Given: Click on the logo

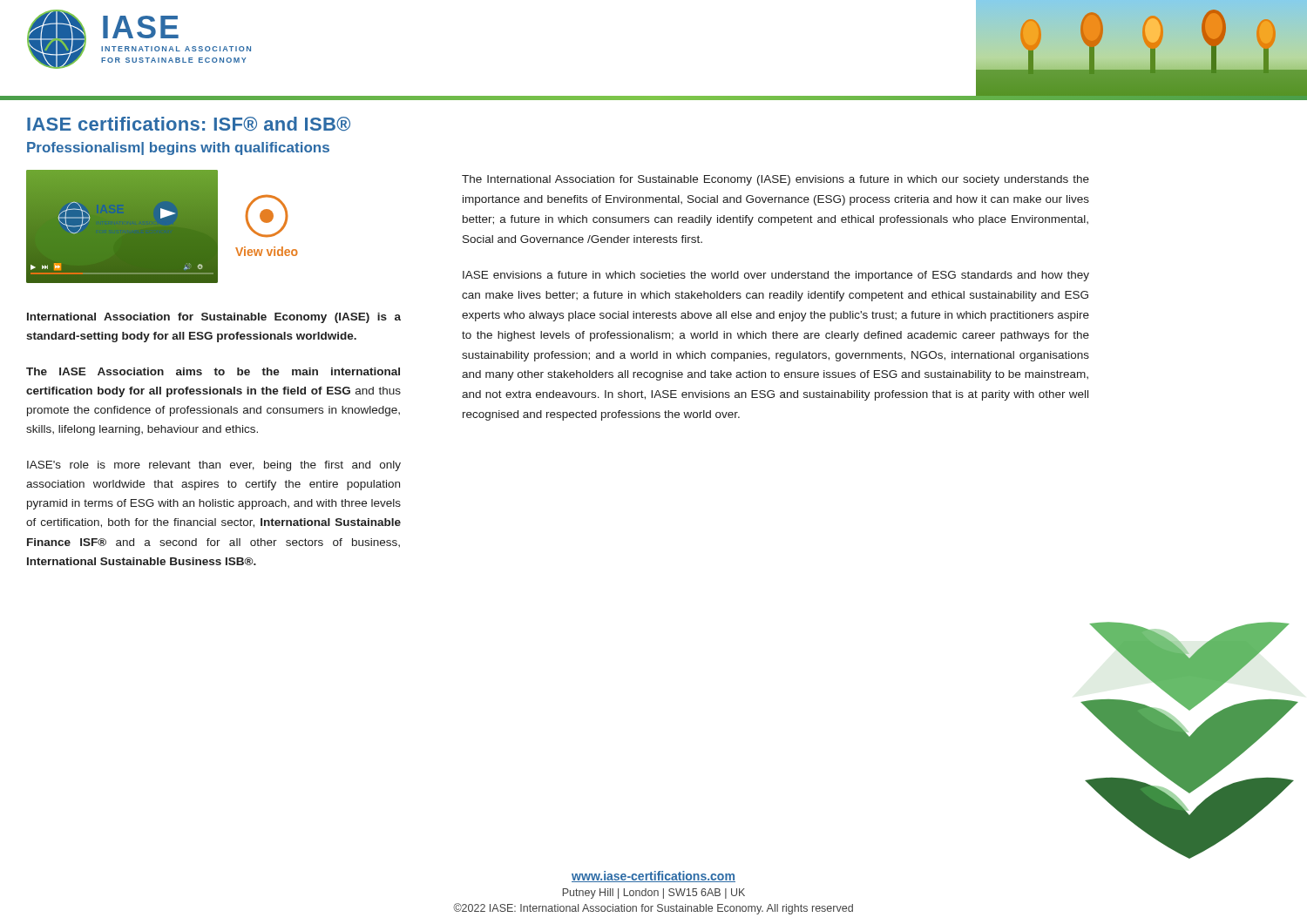Looking at the screenshot, I should coord(139,39).
